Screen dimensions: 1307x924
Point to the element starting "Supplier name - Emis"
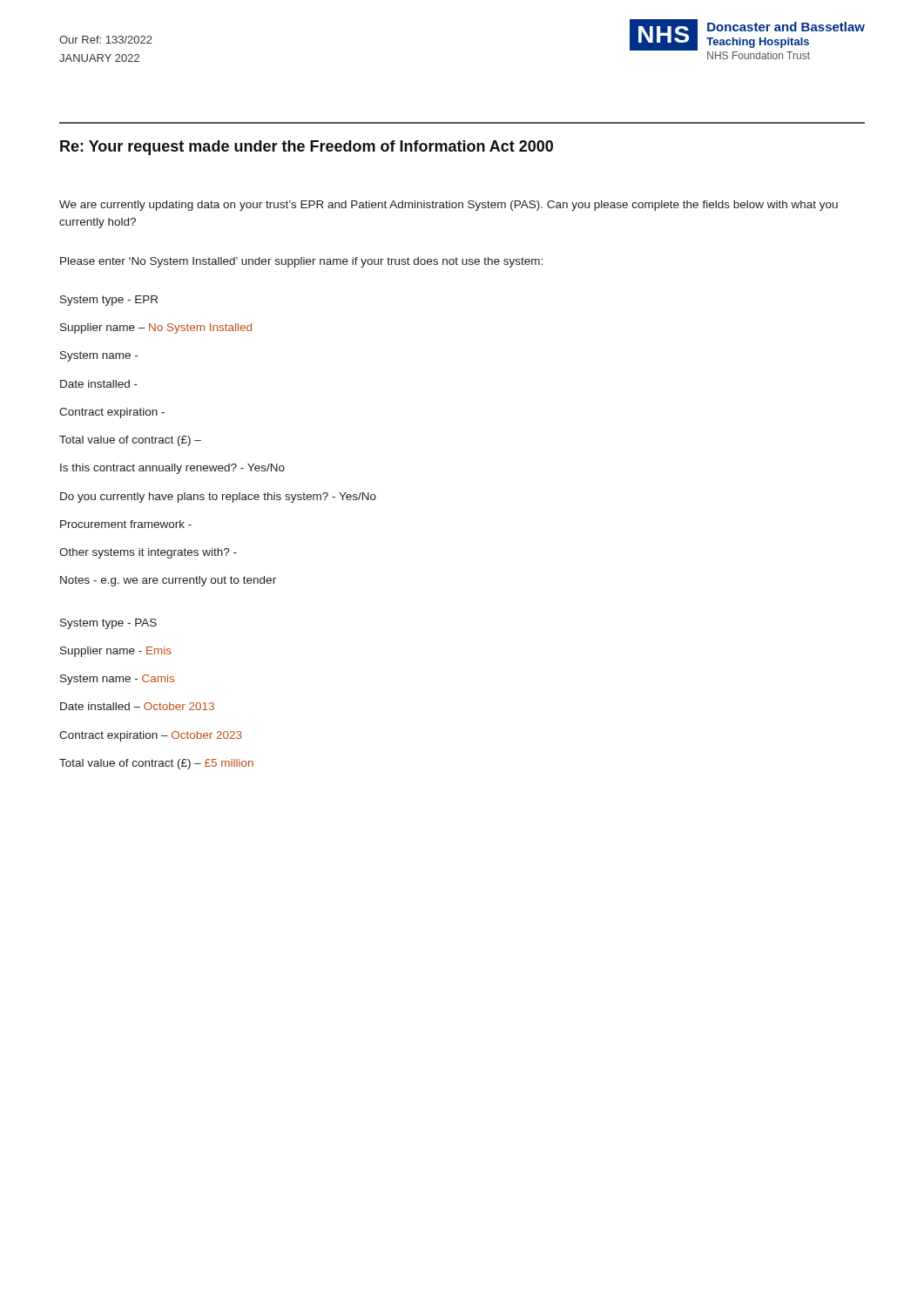115,650
